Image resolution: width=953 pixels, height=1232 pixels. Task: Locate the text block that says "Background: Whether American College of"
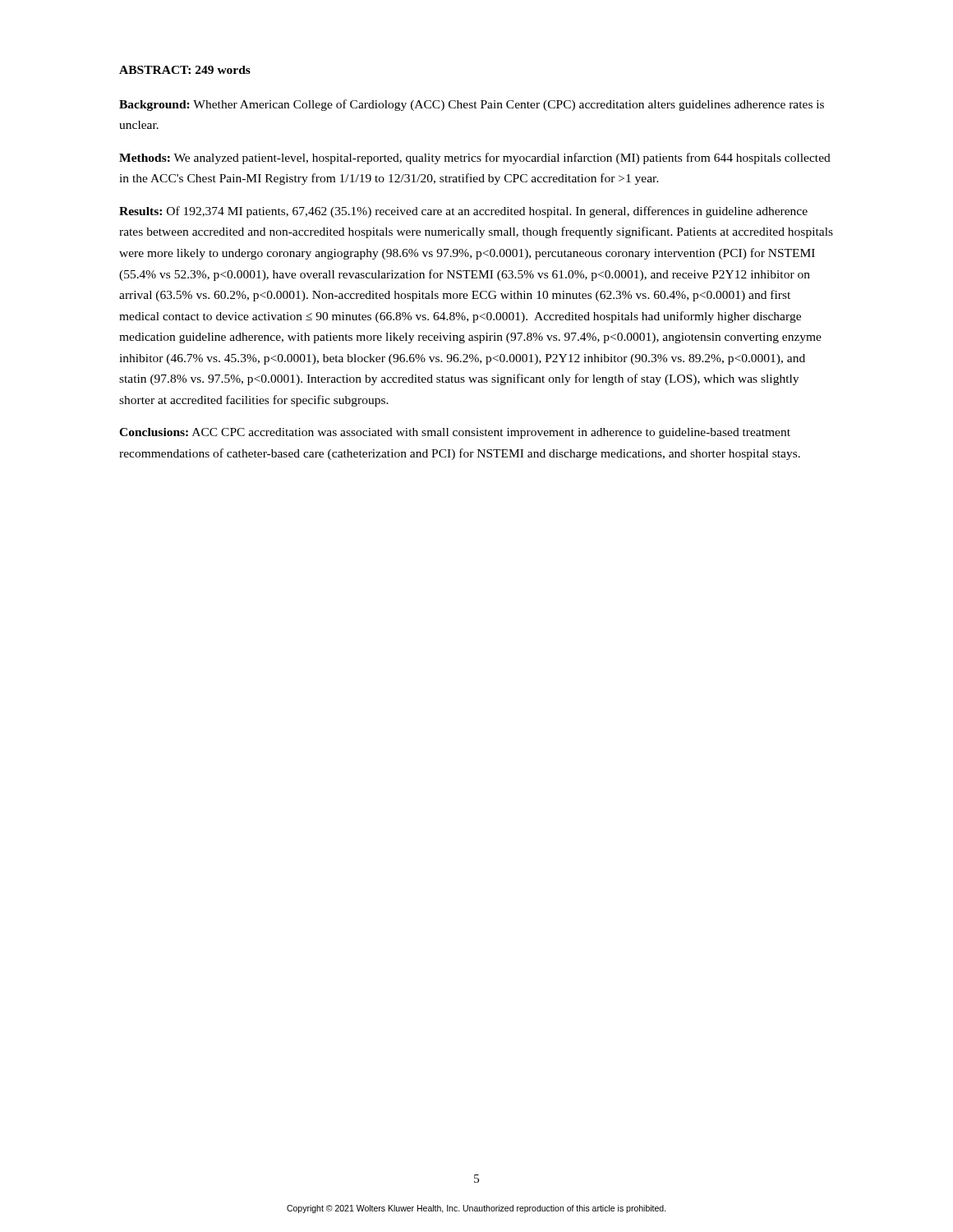472,114
